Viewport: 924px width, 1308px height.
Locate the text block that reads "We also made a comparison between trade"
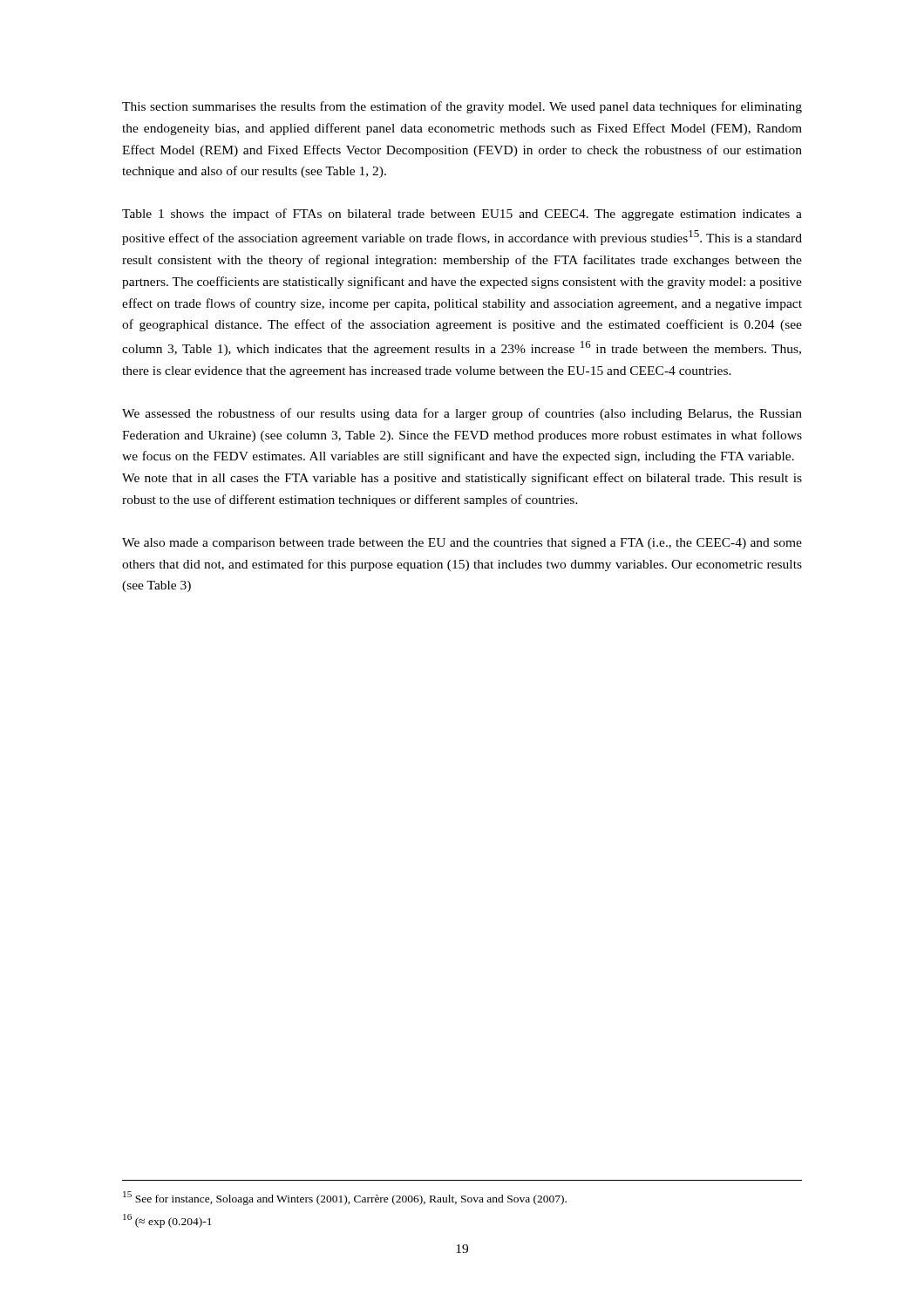(x=462, y=563)
